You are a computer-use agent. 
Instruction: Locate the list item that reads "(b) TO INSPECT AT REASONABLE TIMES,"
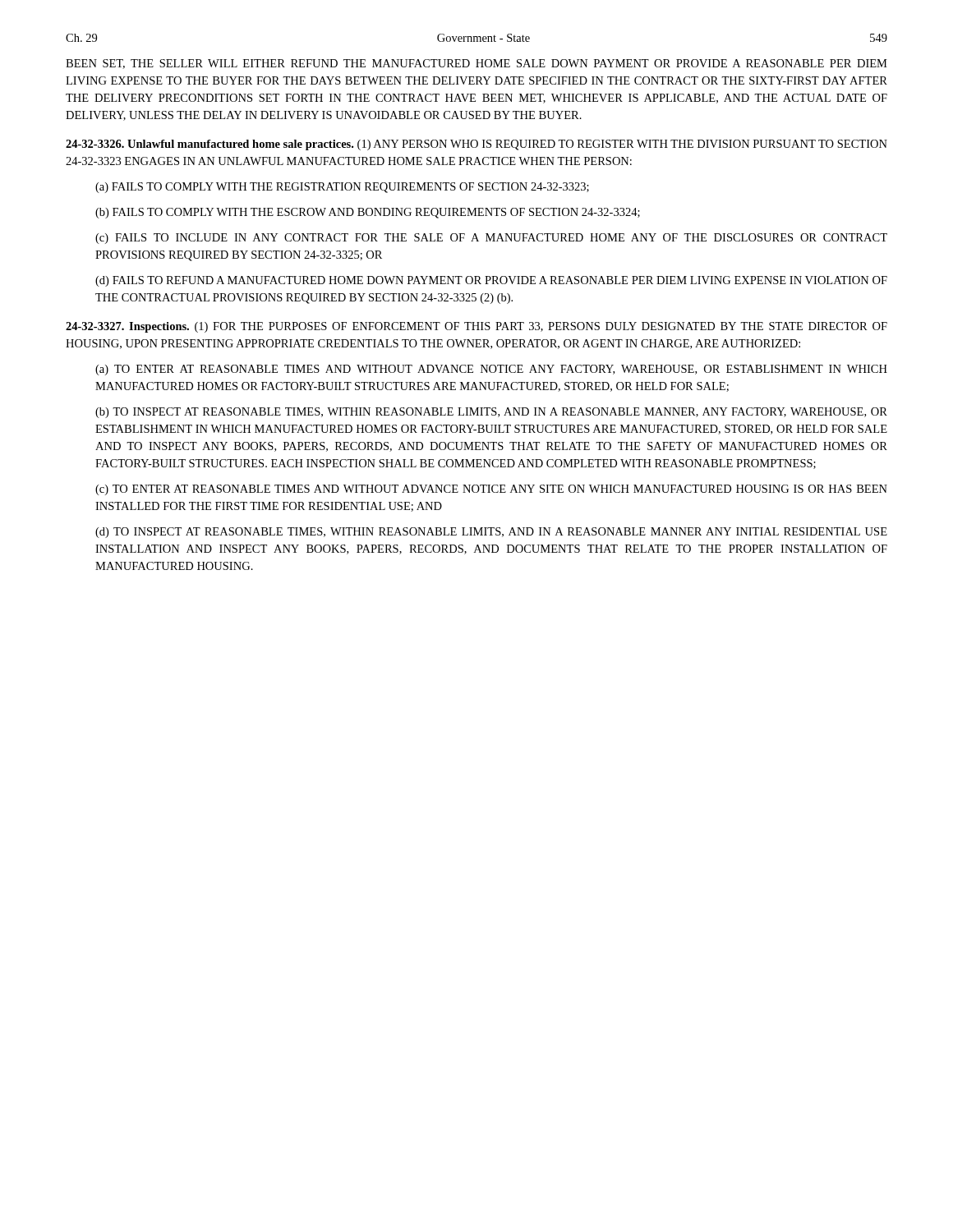coord(491,438)
